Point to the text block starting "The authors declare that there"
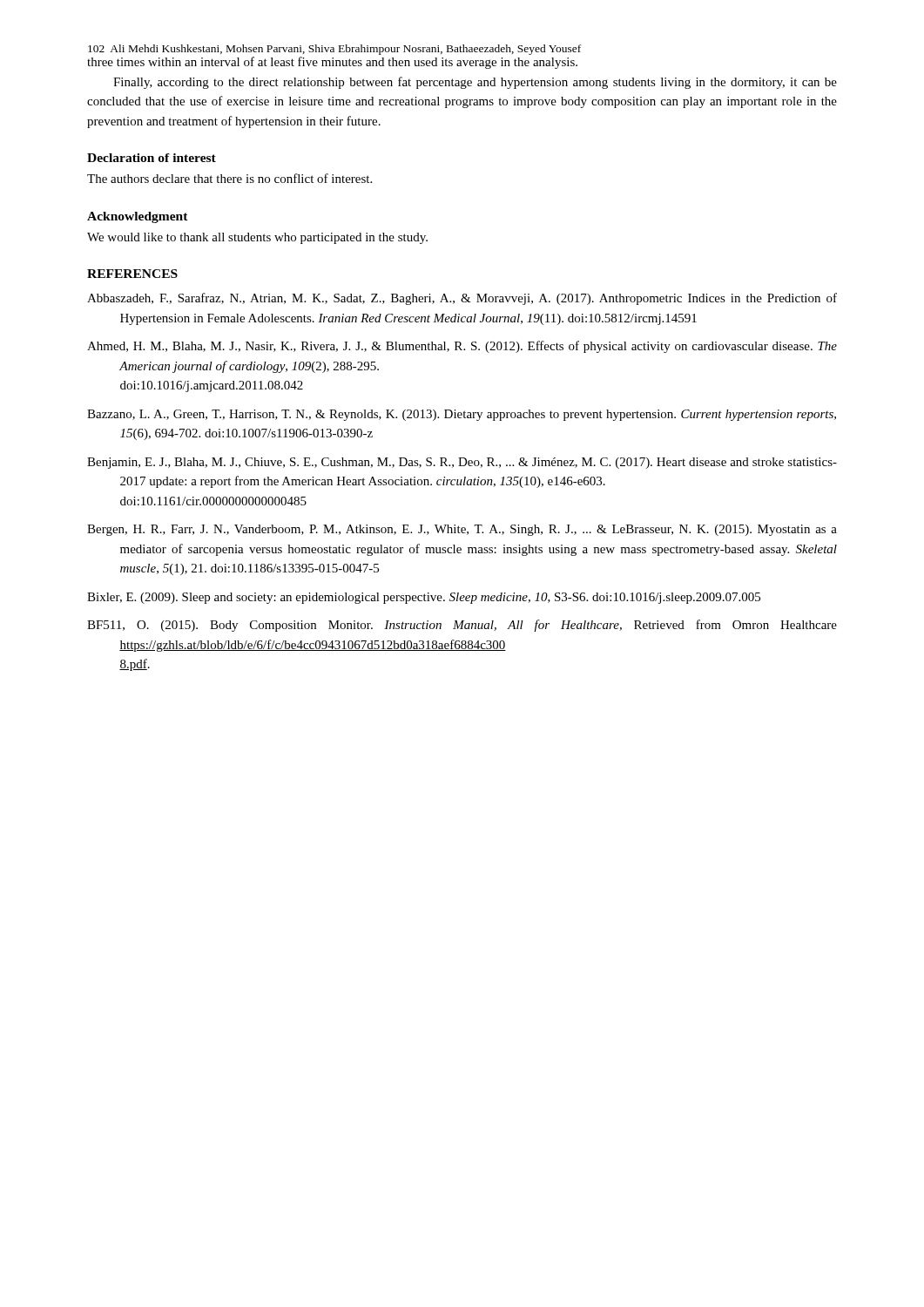Image resolution: width=924 pixels, height=1307 pixels. point(229,178)
